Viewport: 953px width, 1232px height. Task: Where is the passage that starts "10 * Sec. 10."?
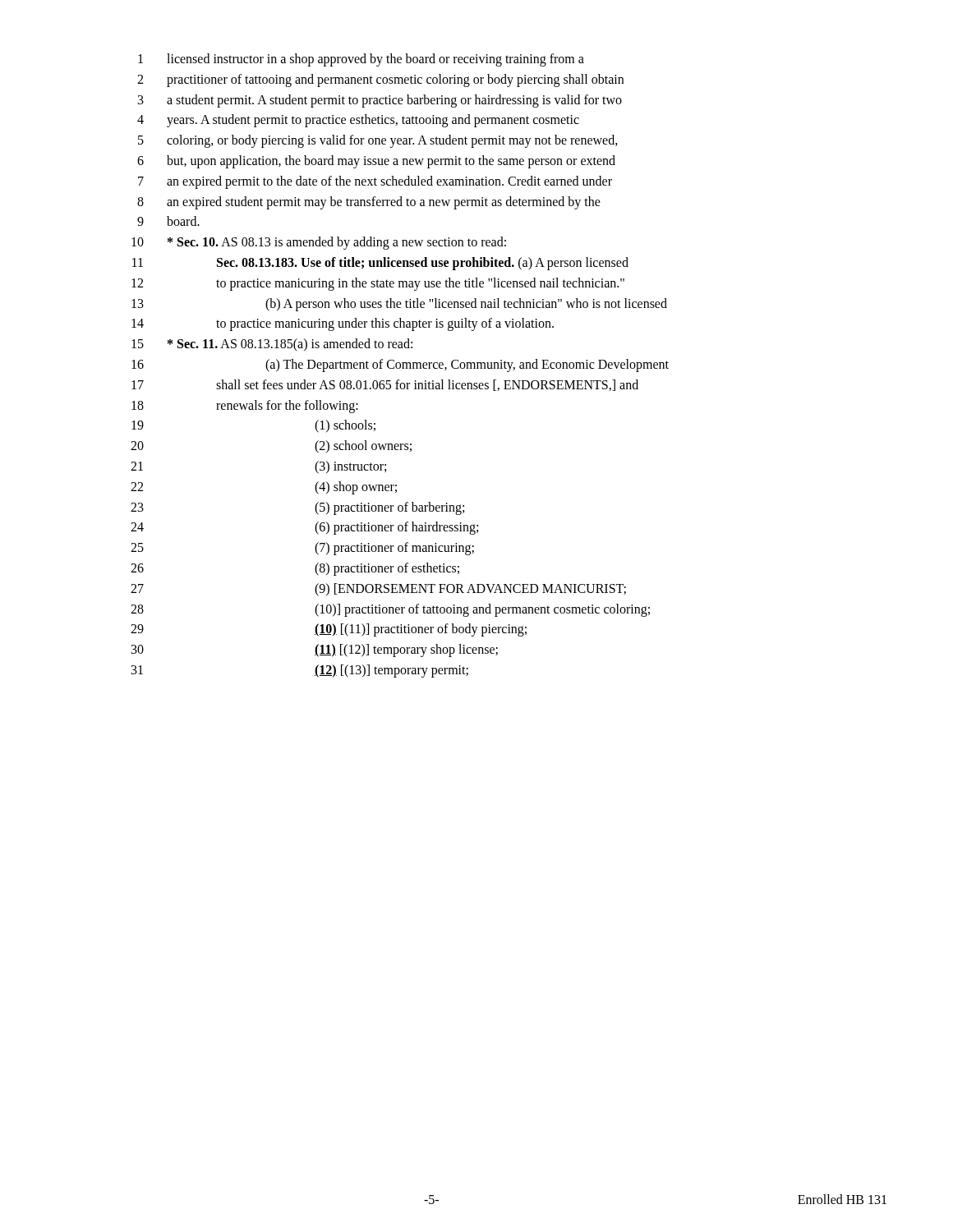click(x=493, y=243)
